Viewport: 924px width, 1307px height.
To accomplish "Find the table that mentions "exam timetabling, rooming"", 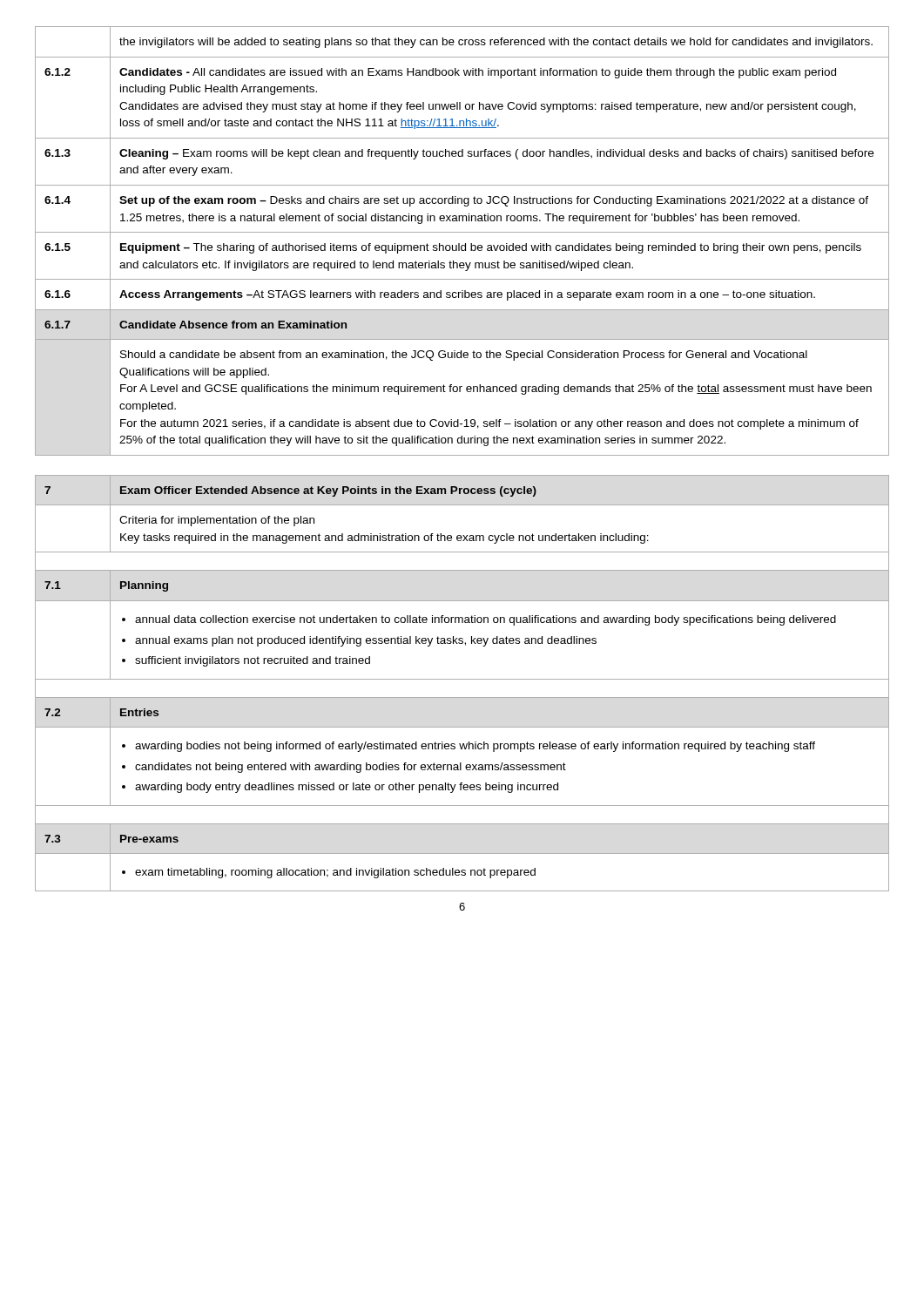I will pyautogui.click(x=462, y=683).
